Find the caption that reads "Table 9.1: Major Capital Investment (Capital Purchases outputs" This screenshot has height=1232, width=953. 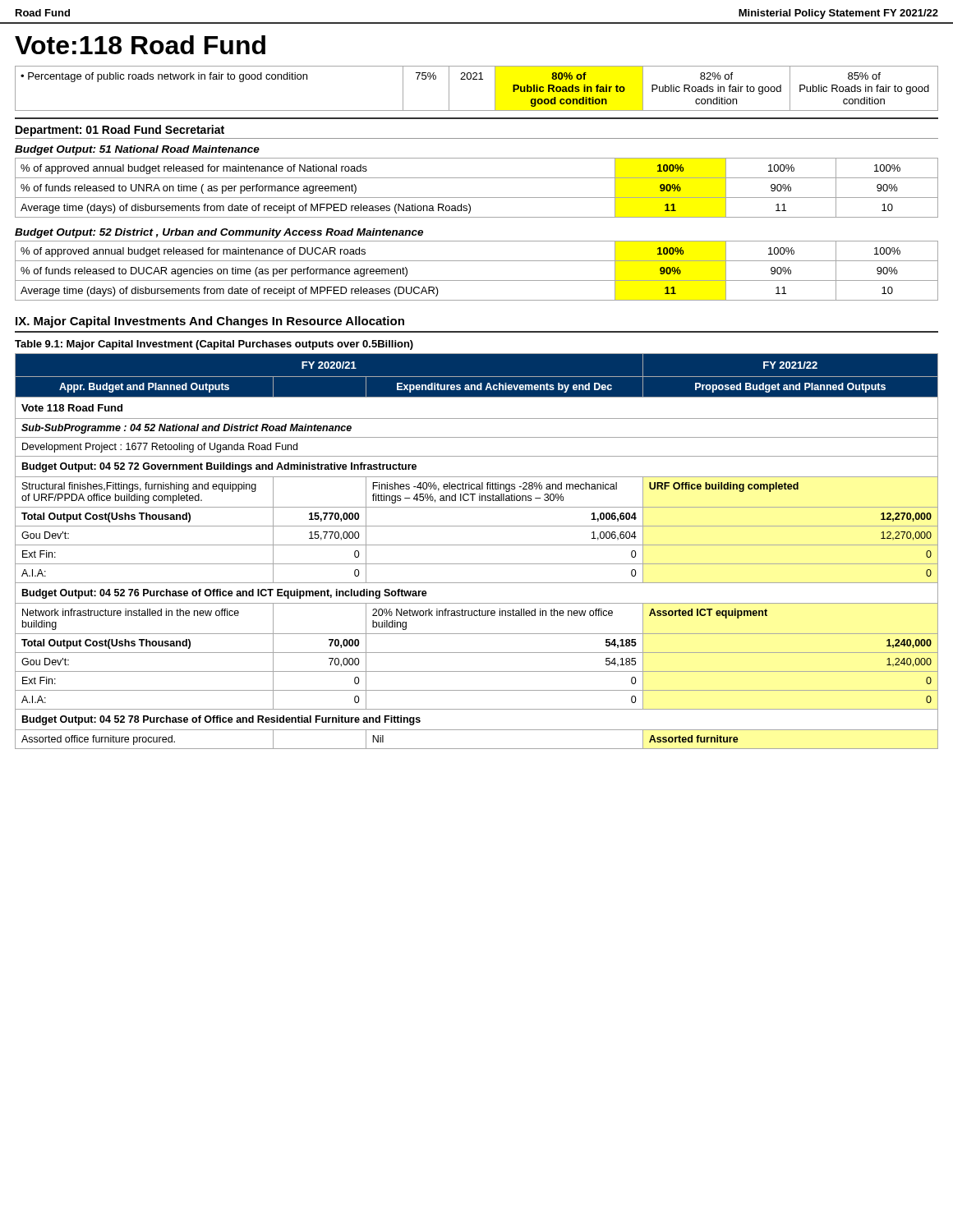point(214,344)
